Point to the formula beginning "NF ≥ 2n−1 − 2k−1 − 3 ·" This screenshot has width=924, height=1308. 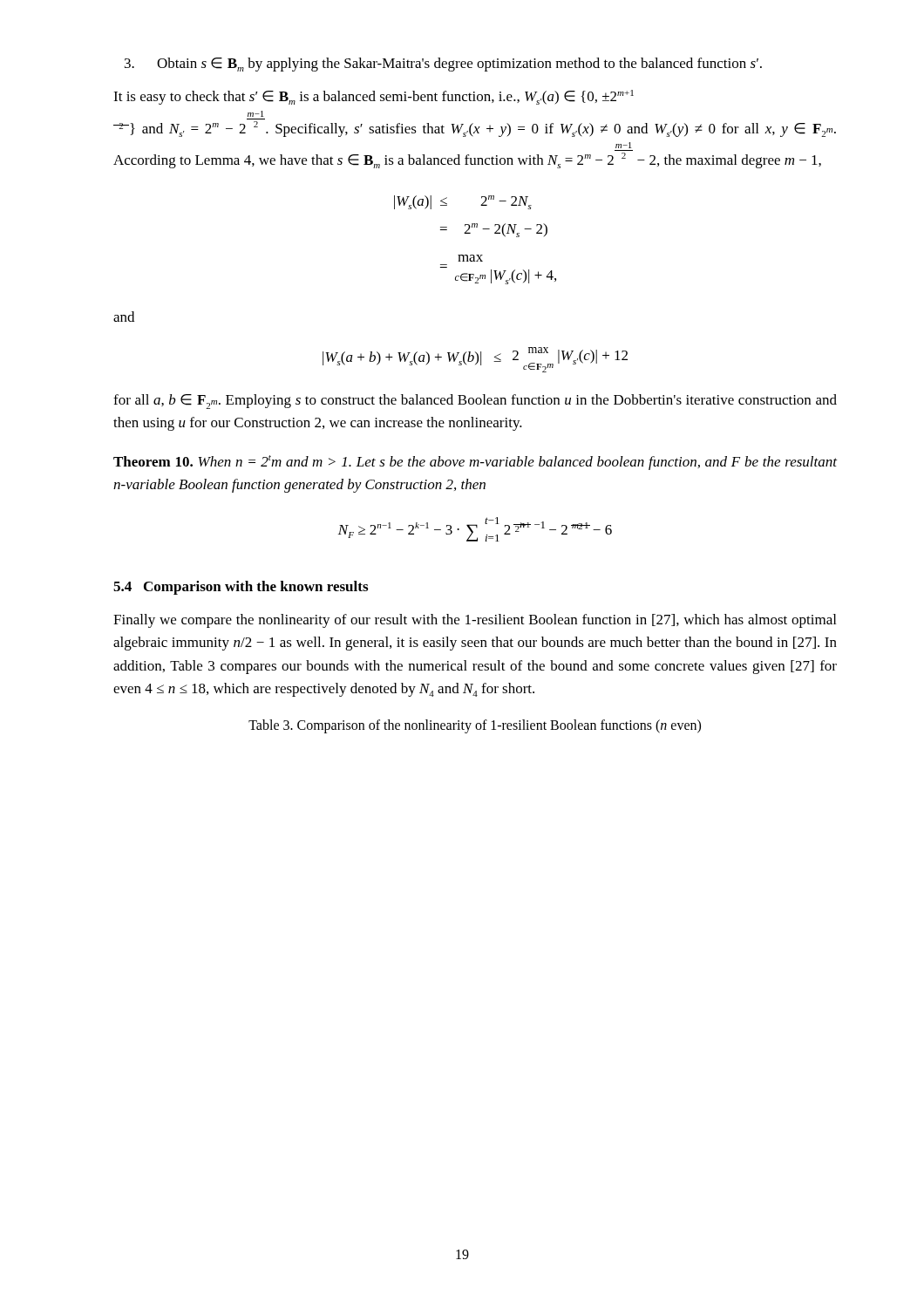tap(475, 531)
